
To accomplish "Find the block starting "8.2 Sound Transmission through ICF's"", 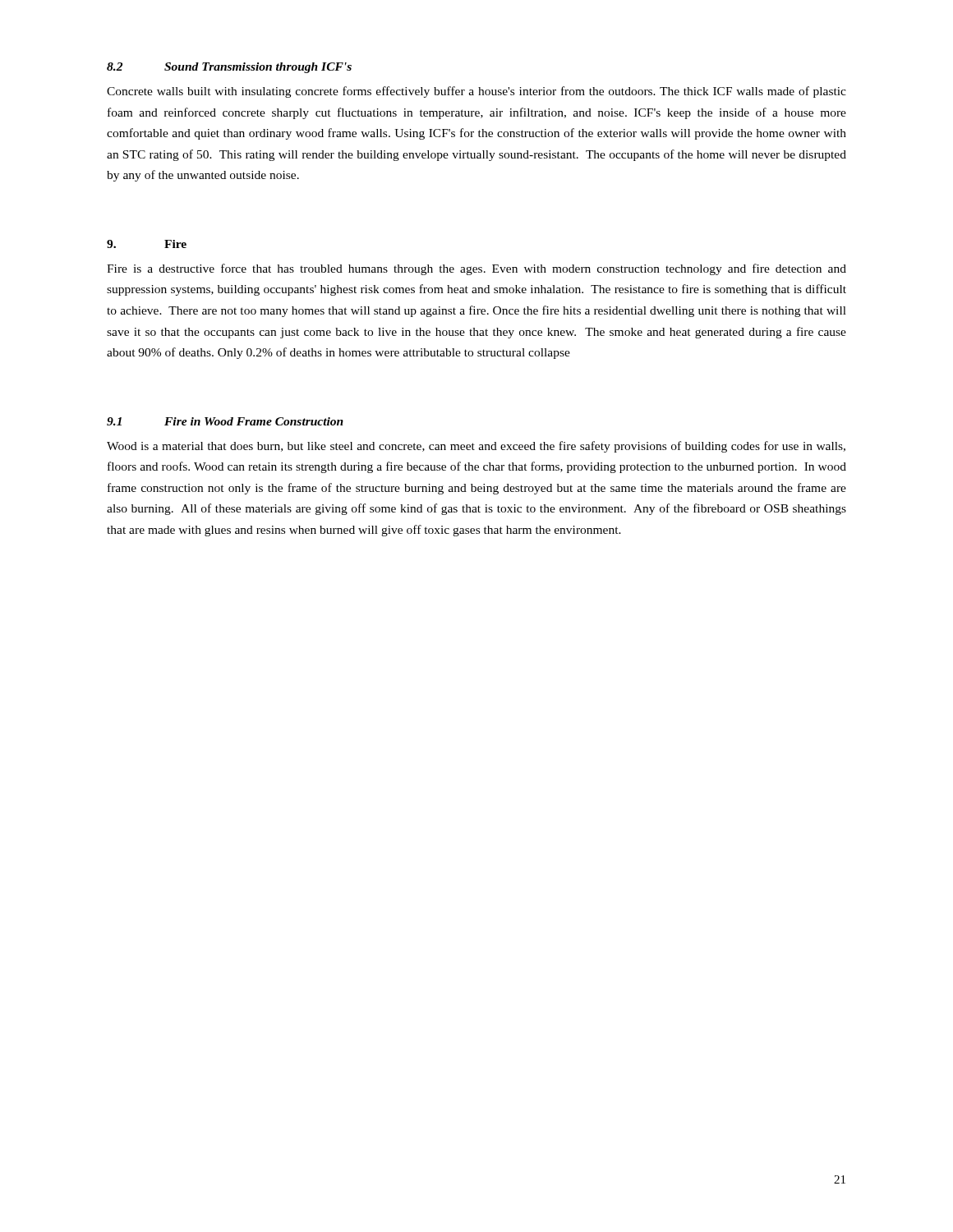I will pos(229,67).
